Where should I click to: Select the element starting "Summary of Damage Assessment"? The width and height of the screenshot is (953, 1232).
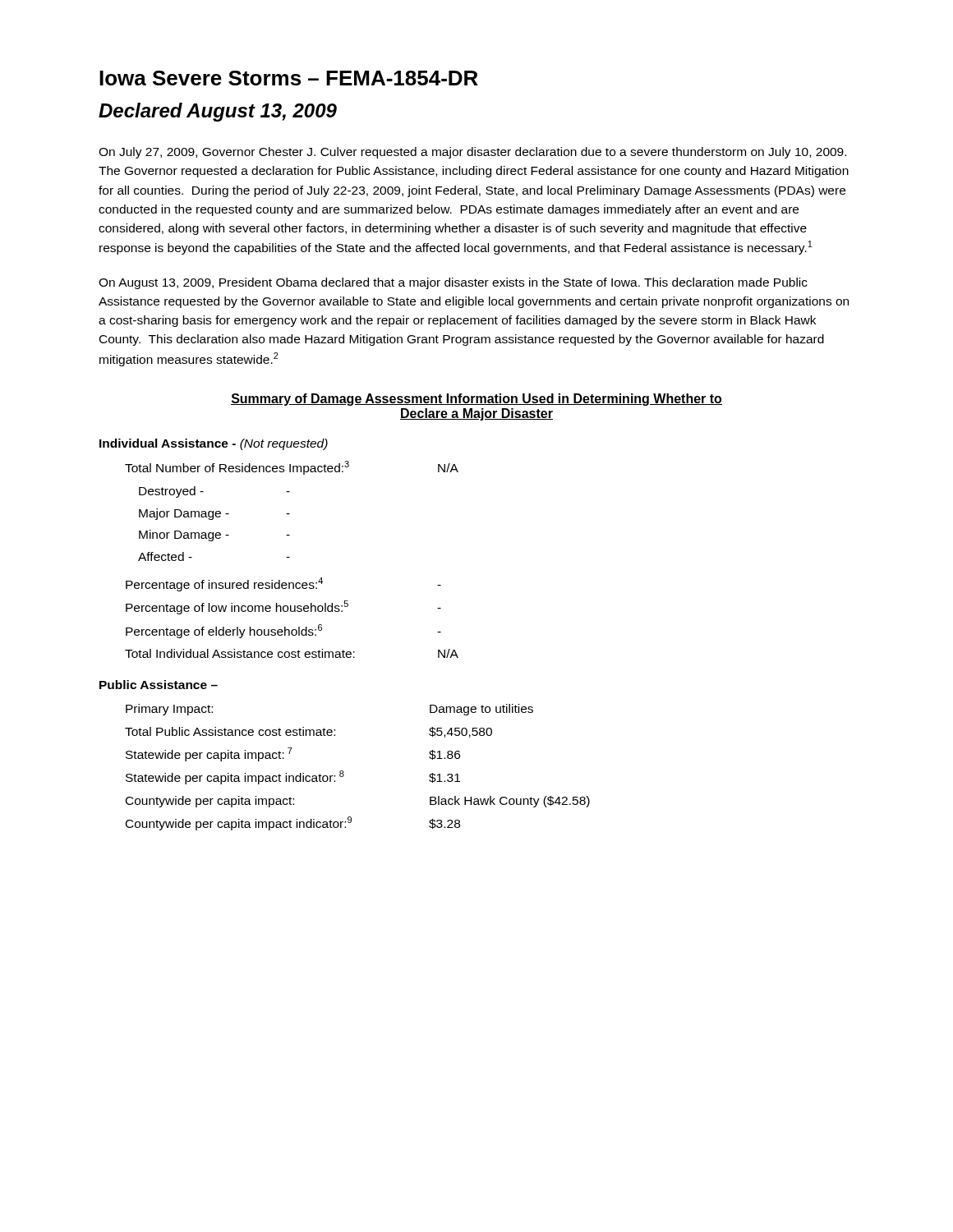point(476,406)
